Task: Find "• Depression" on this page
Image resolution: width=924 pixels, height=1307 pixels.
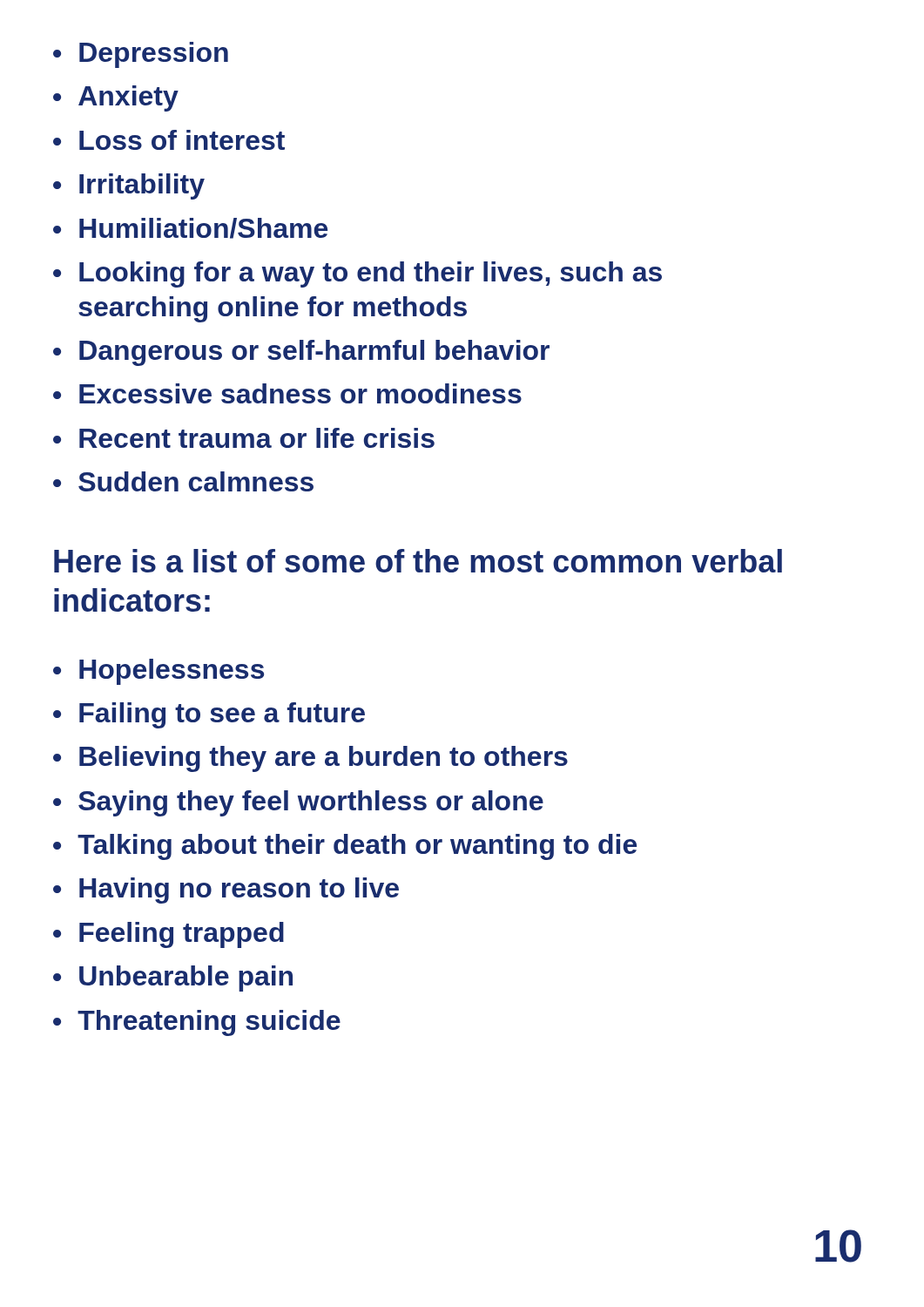Action: (x=141, y=52)
